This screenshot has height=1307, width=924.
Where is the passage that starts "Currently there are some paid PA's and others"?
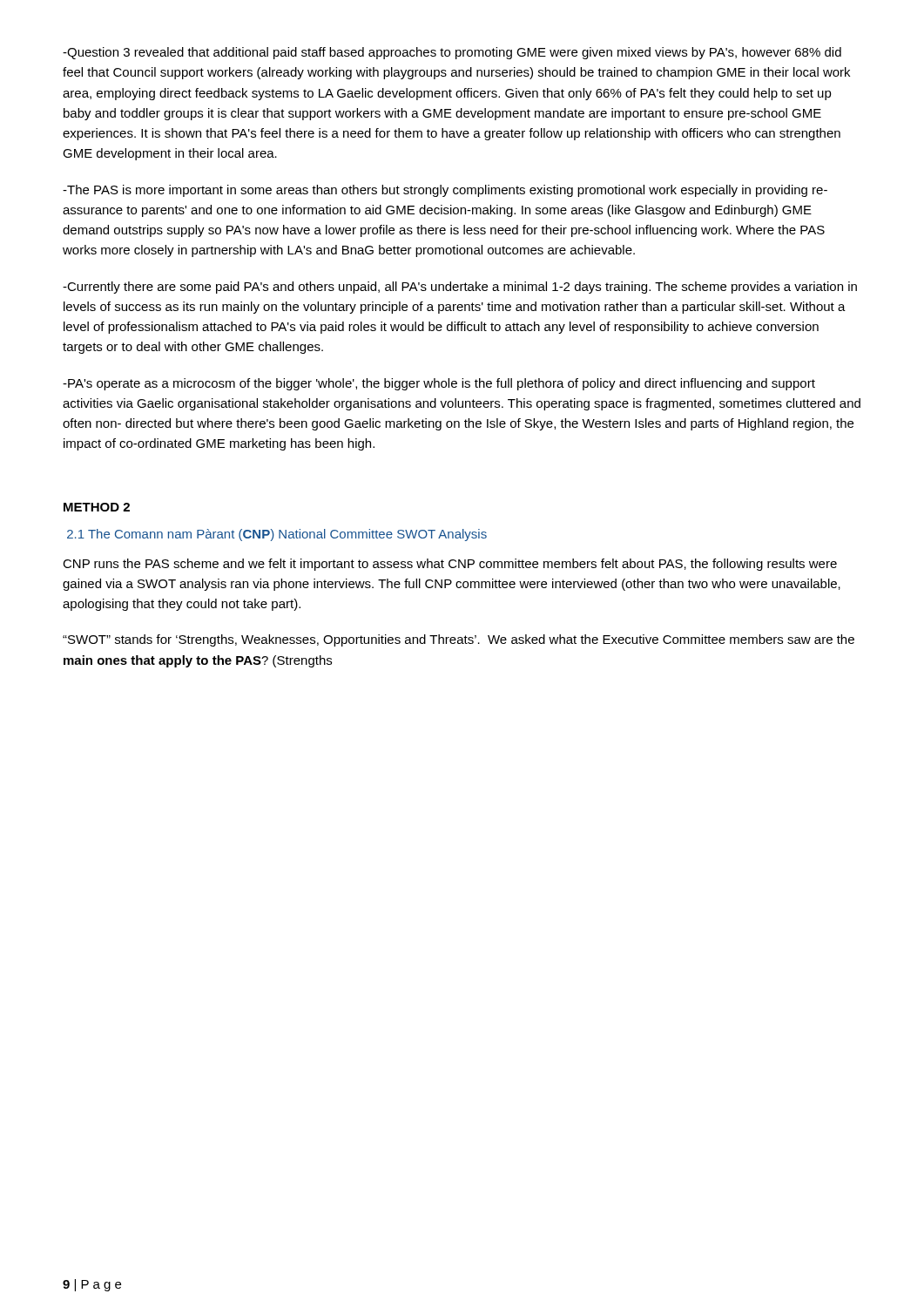[460, 316]
